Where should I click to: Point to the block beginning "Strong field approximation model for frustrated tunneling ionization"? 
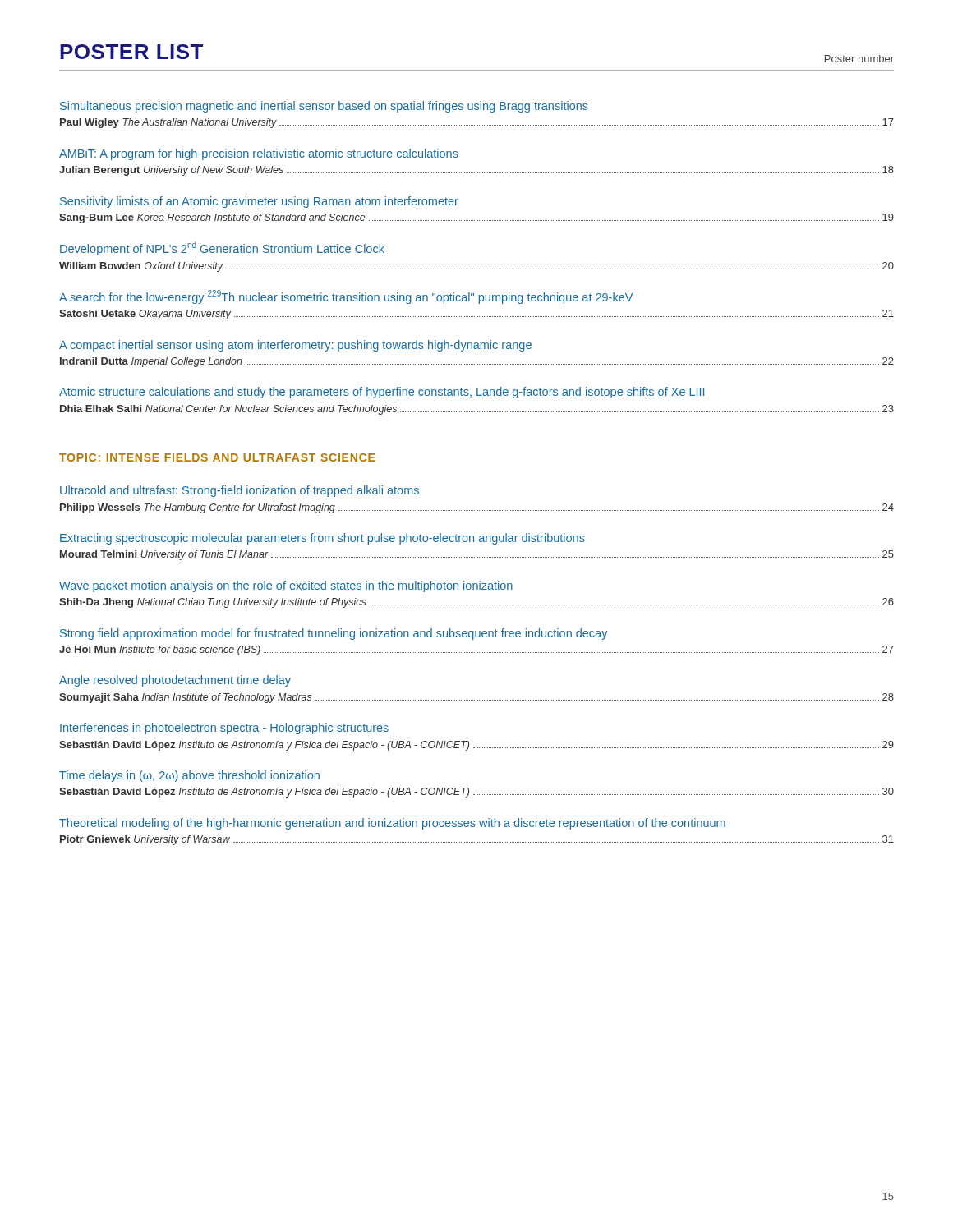476,641
